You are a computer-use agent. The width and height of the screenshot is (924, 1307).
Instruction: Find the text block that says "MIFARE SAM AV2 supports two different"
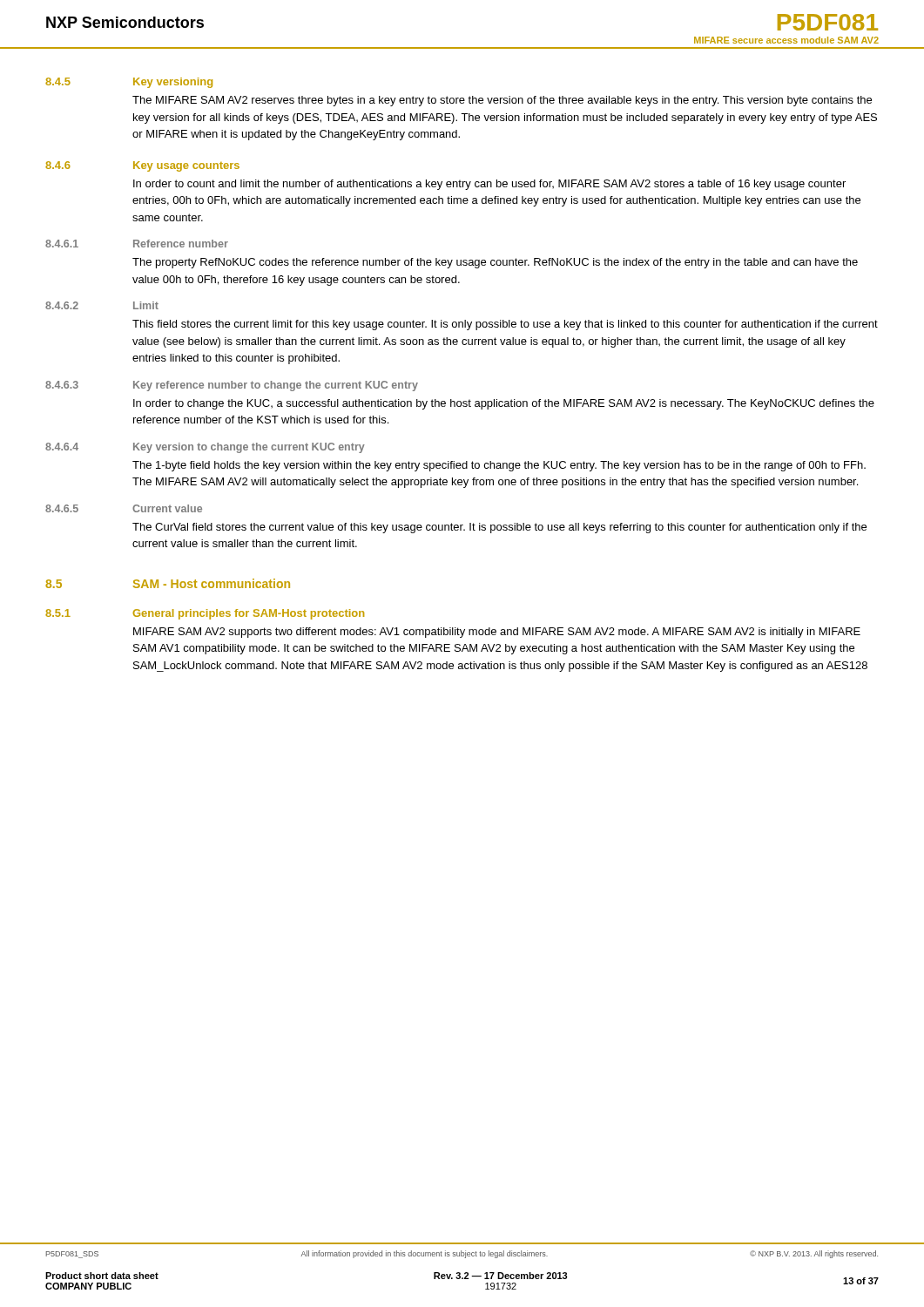coord(500,648)
